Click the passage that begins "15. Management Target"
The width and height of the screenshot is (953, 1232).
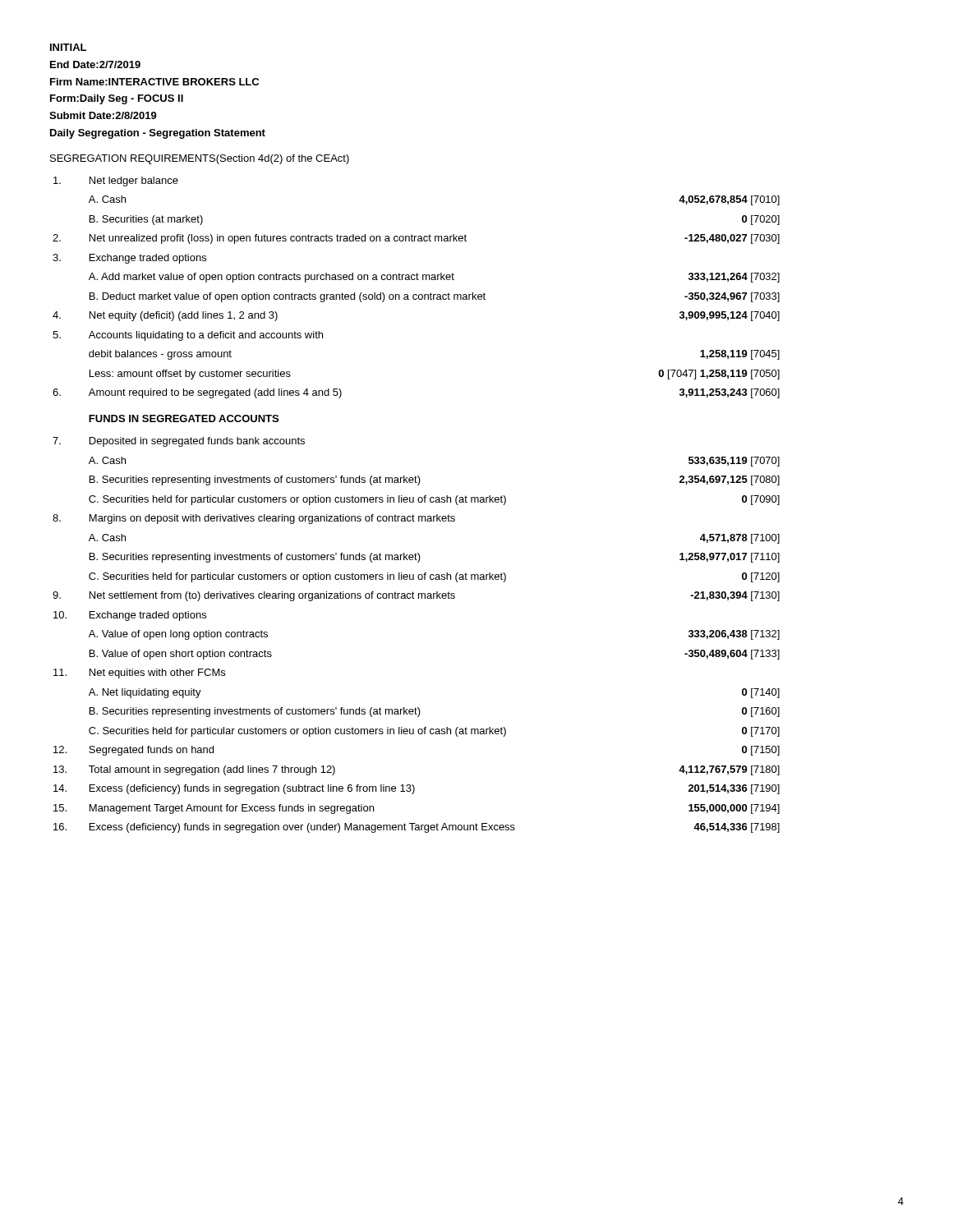tap(230, 809)
